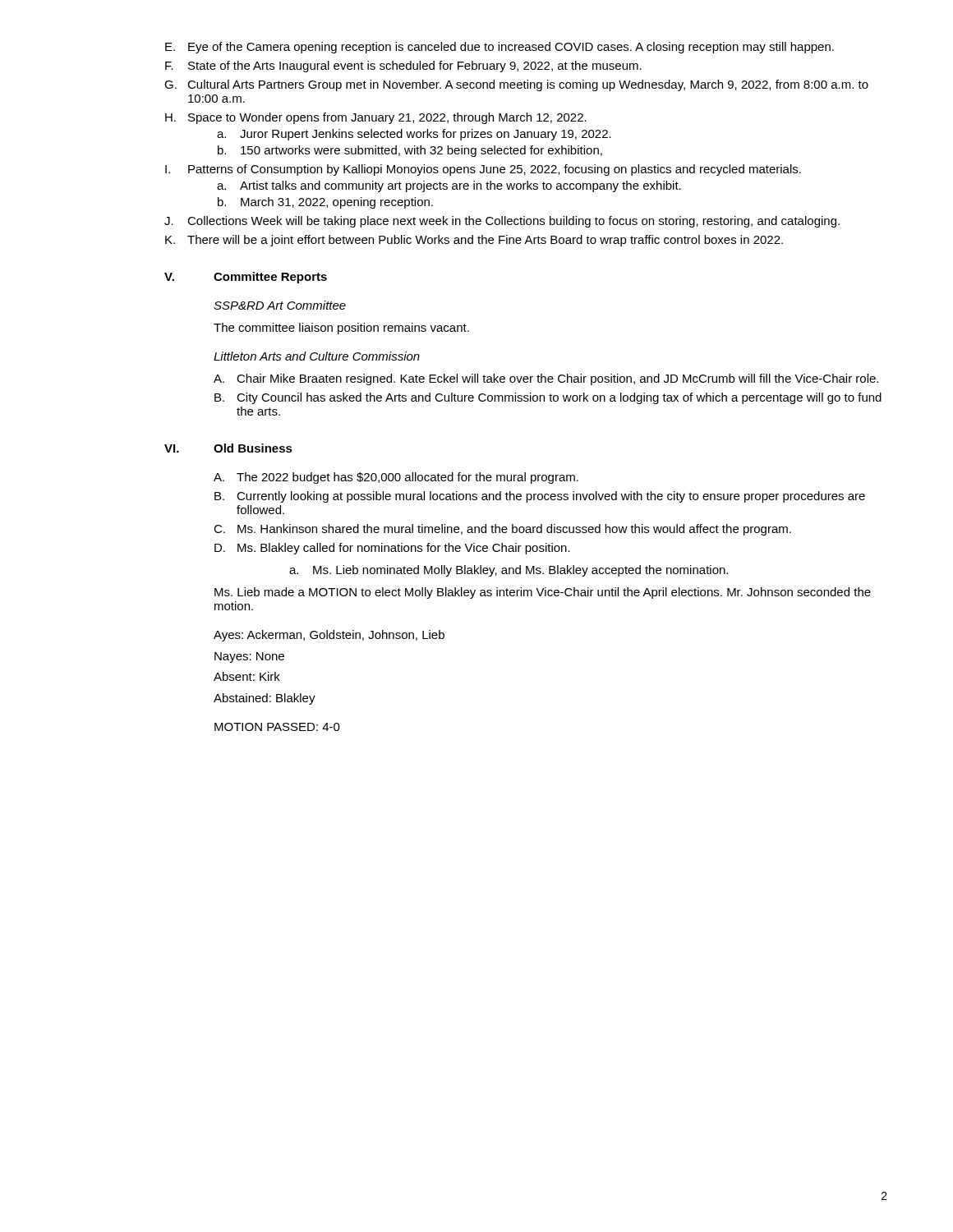Select the list item that reads "B. Currently looking at possible"

pyautogui.click(x=550, y=503)
